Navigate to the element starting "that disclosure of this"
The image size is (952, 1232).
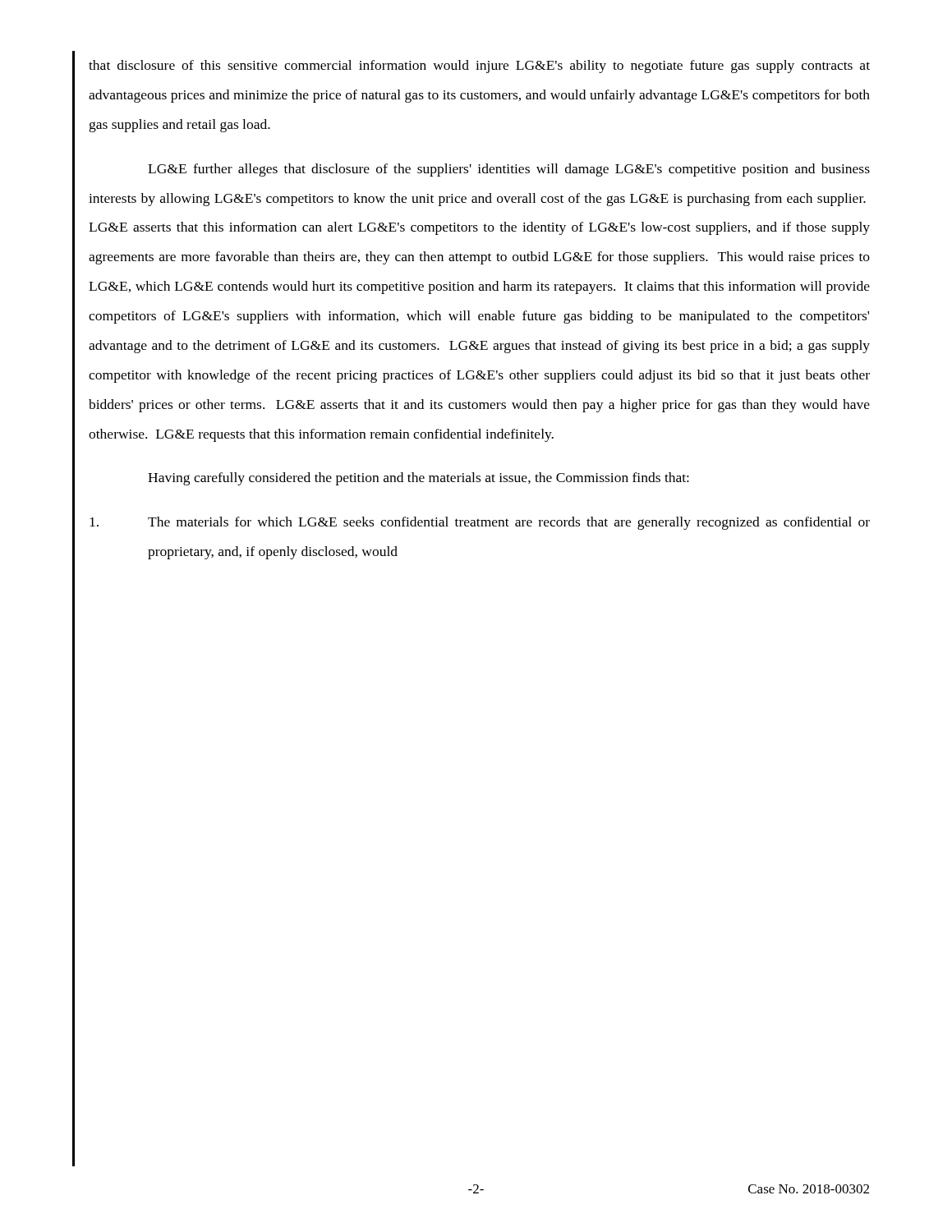pos(479,94)
